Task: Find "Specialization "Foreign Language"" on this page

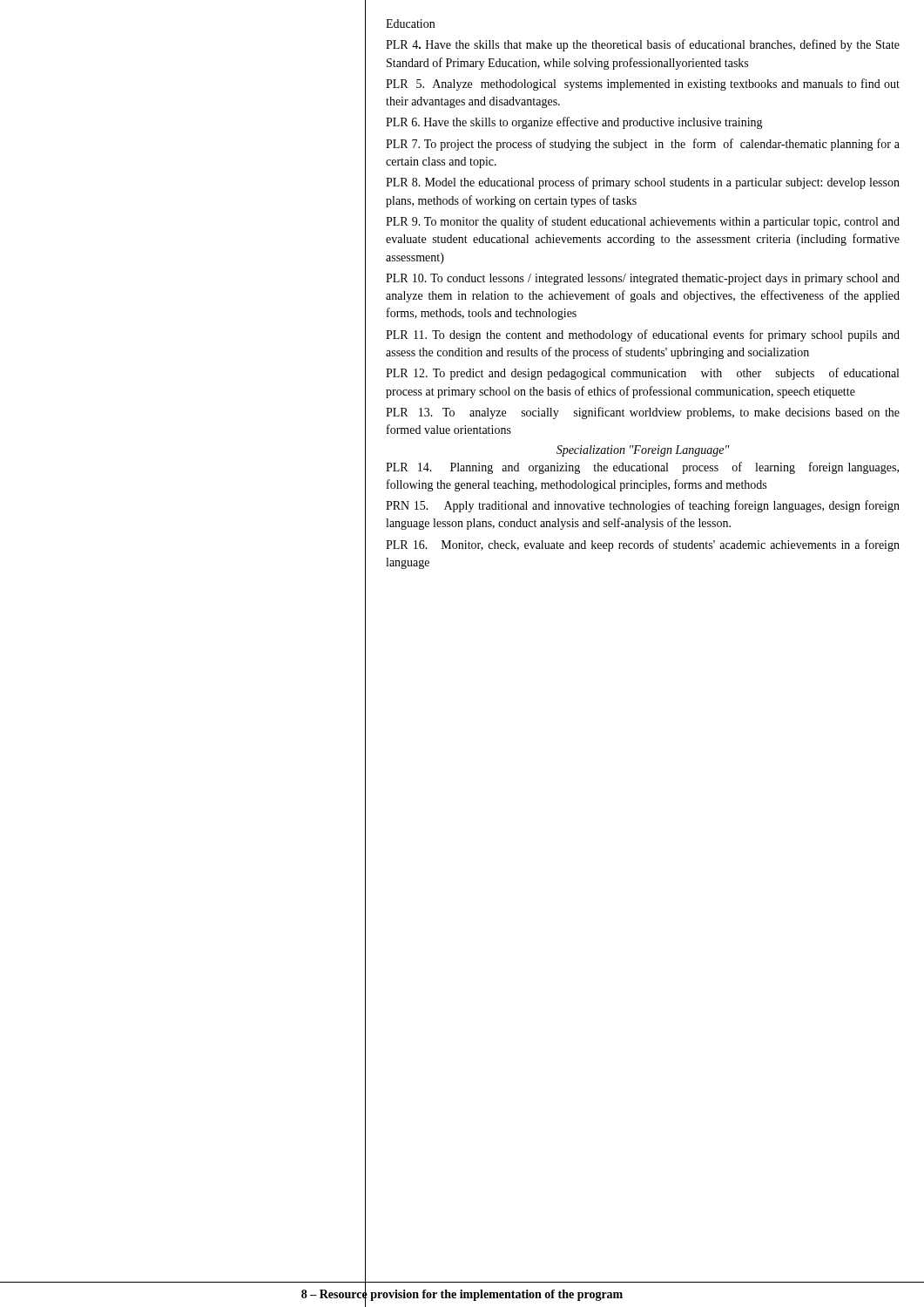Action: click(x=643, y=450)
